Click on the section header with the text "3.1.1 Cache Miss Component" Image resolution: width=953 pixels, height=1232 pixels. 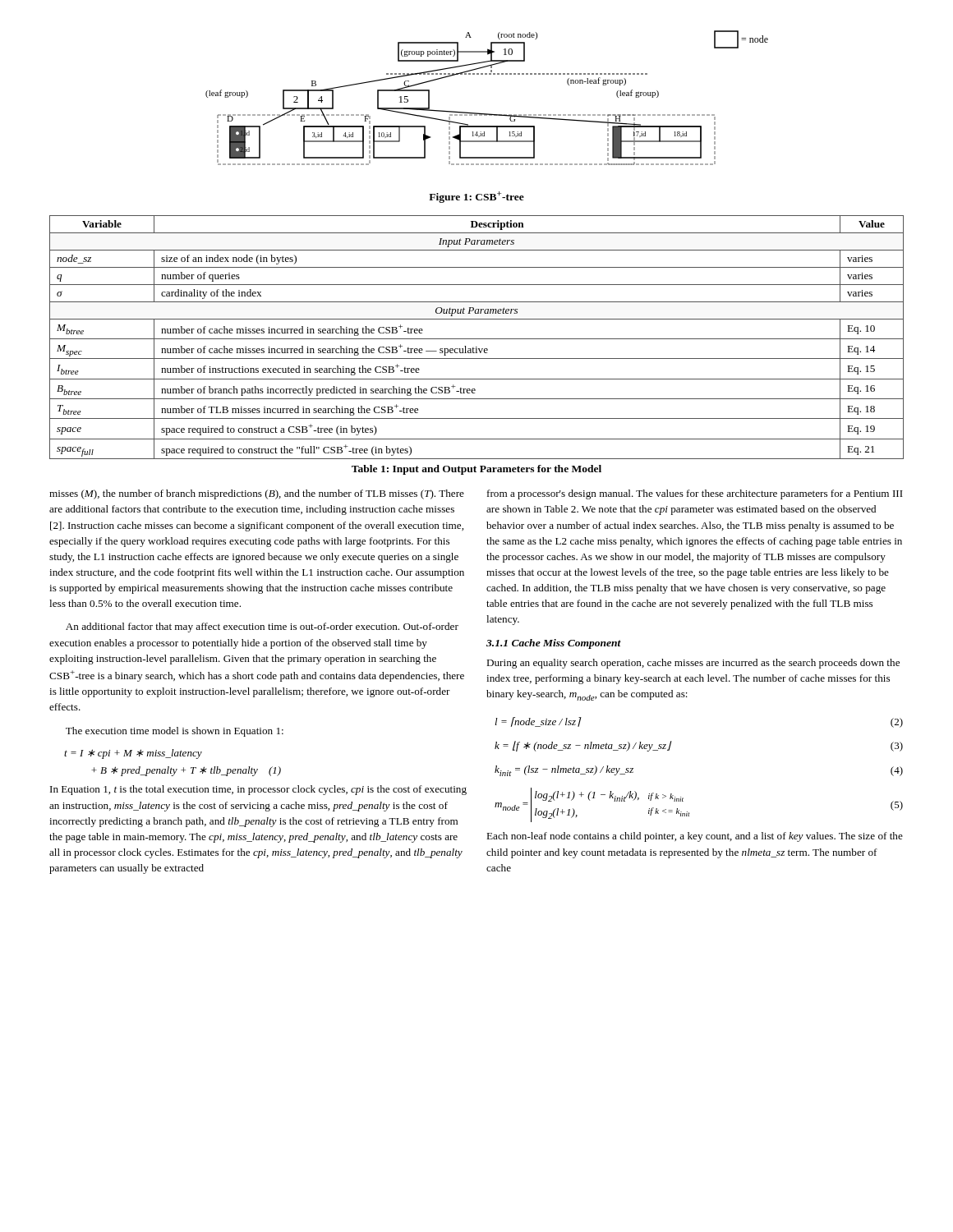click(x=553, y=642)
